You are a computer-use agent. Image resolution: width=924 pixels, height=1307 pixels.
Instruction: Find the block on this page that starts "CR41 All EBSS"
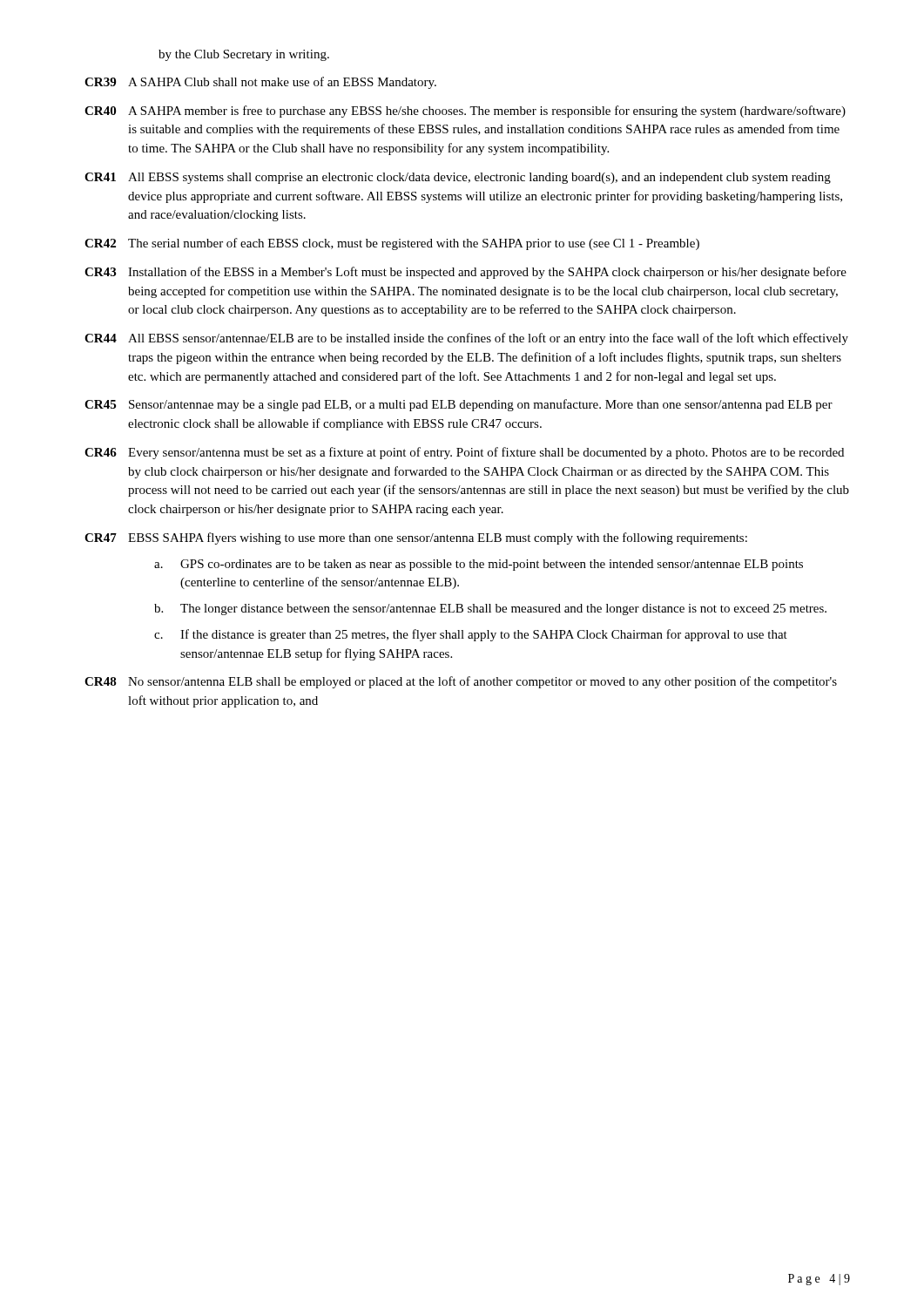(467, 196)
